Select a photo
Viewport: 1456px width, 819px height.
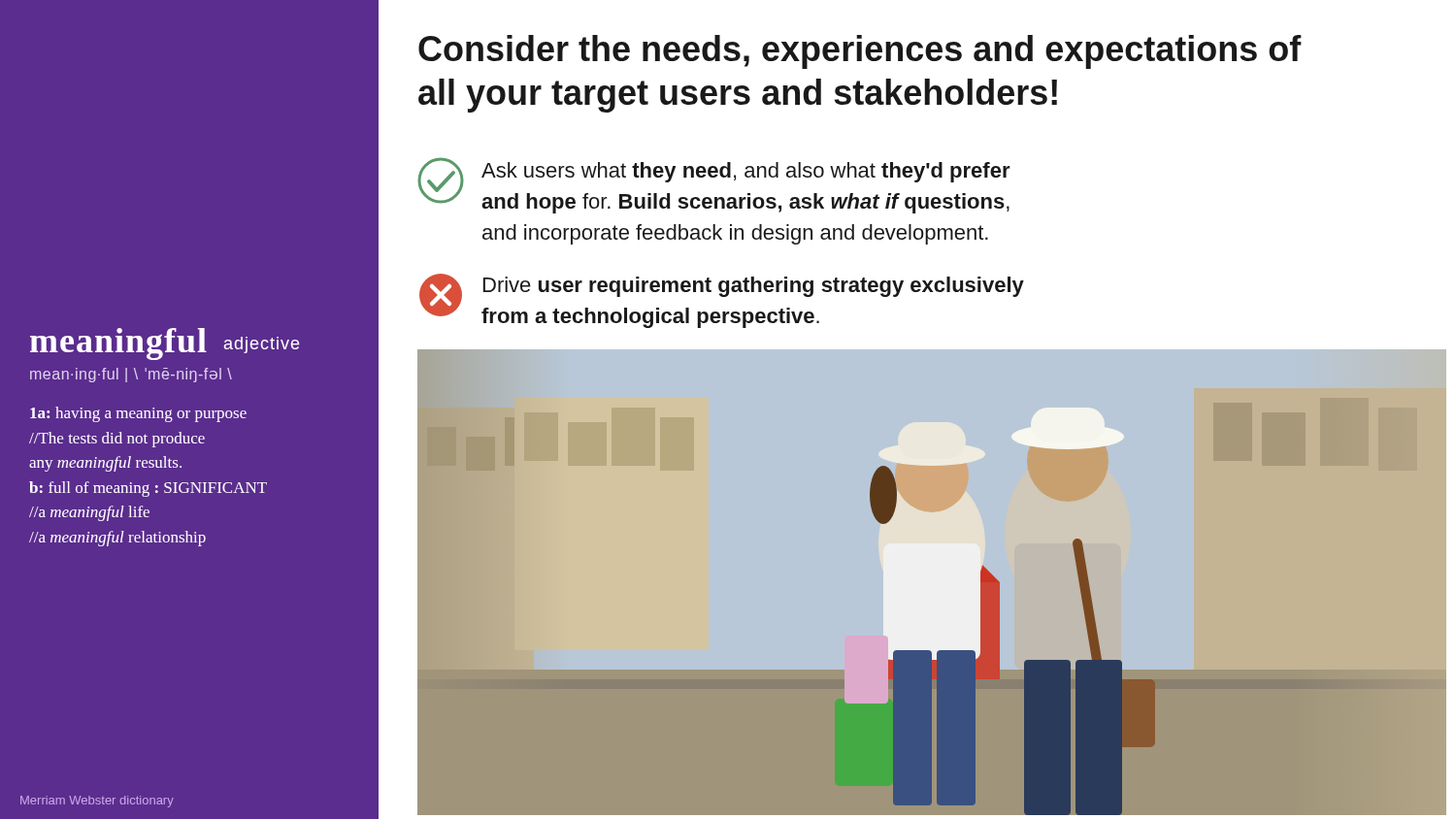pos(932,582)
